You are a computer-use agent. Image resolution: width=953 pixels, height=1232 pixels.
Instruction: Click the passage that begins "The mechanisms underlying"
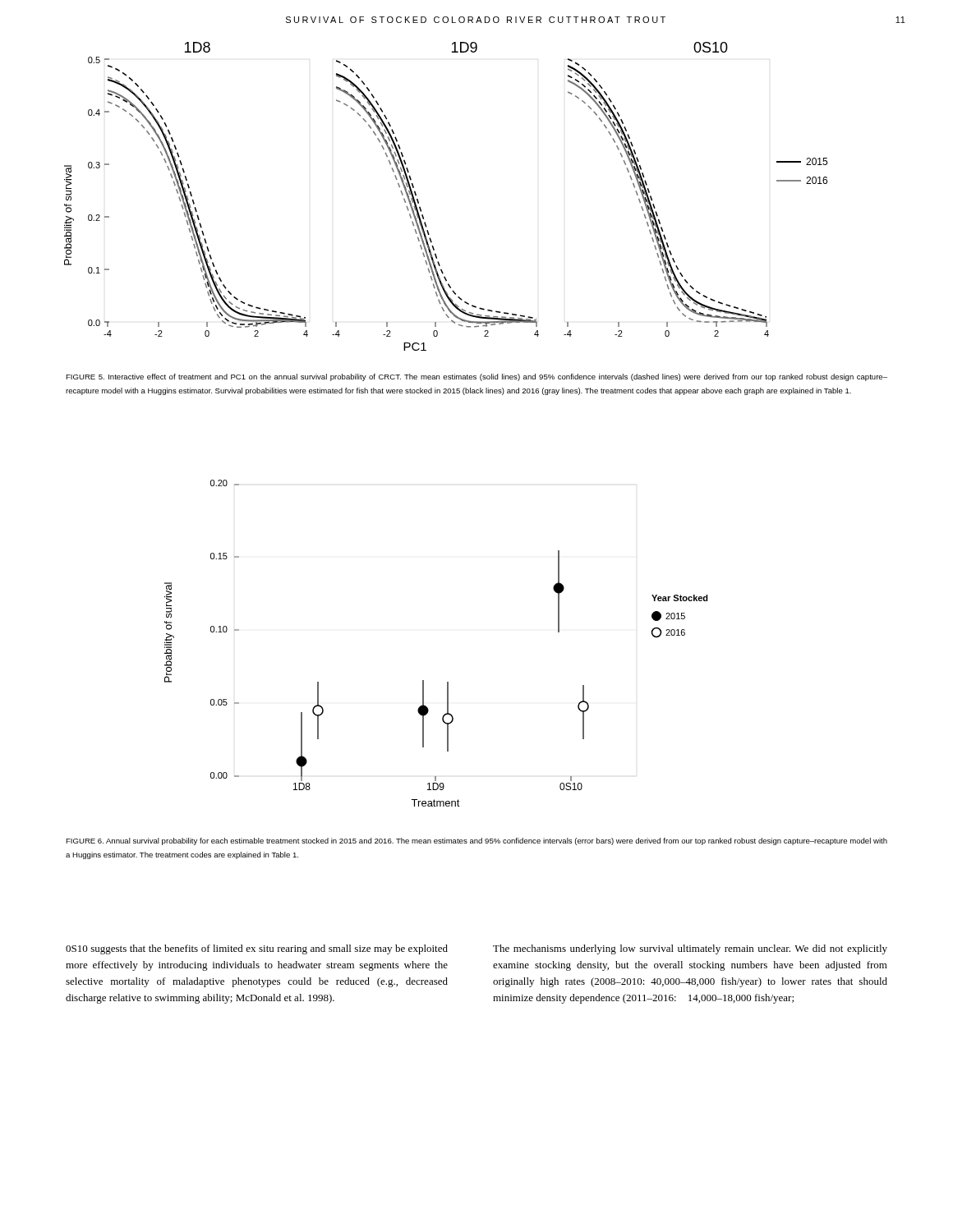click(690, 973)
